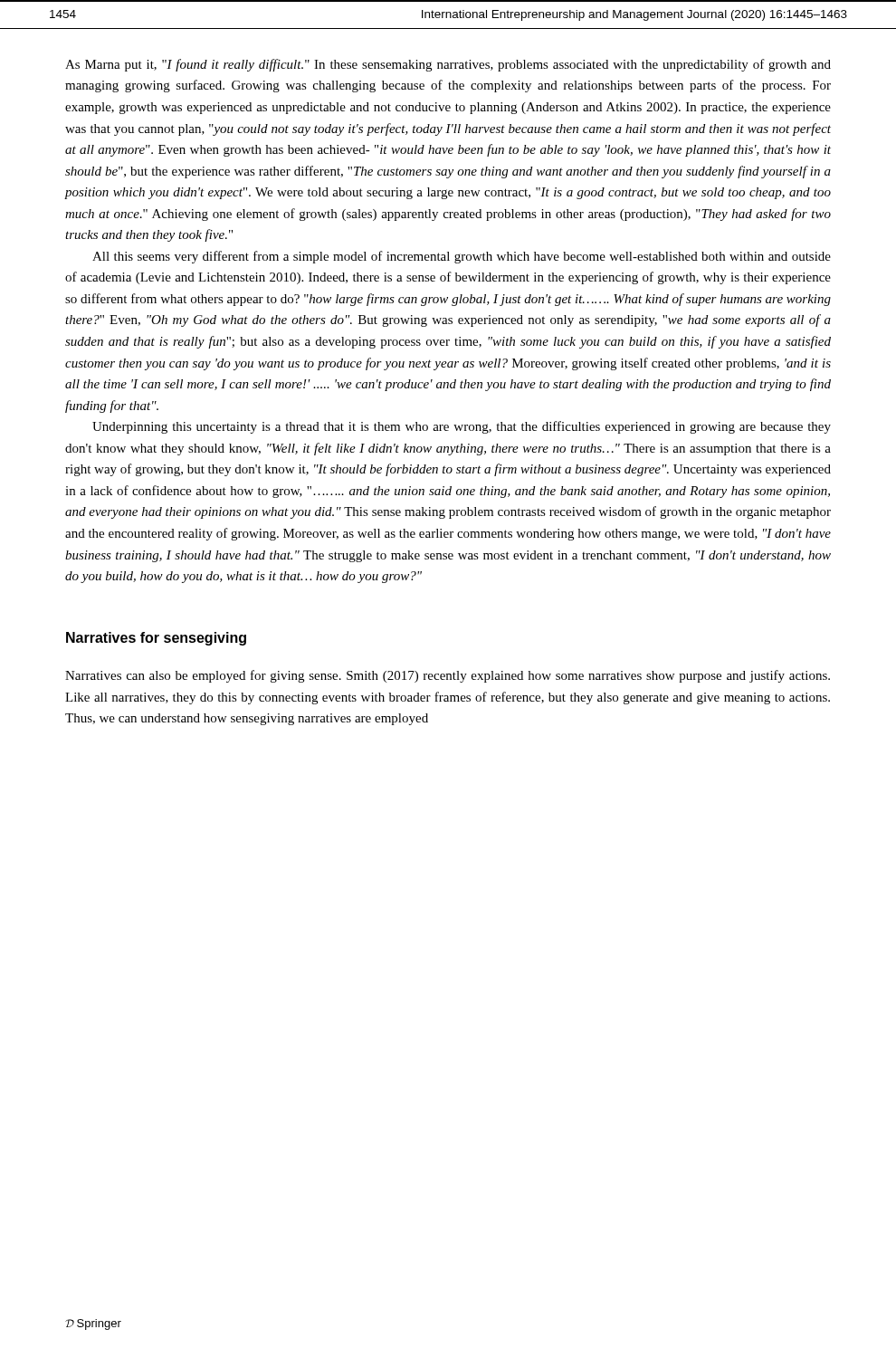Screen dimensions: 1358x896
Task: Find the text block that reads "Underpinning this uncertainty is"
Action: [448, 502]
